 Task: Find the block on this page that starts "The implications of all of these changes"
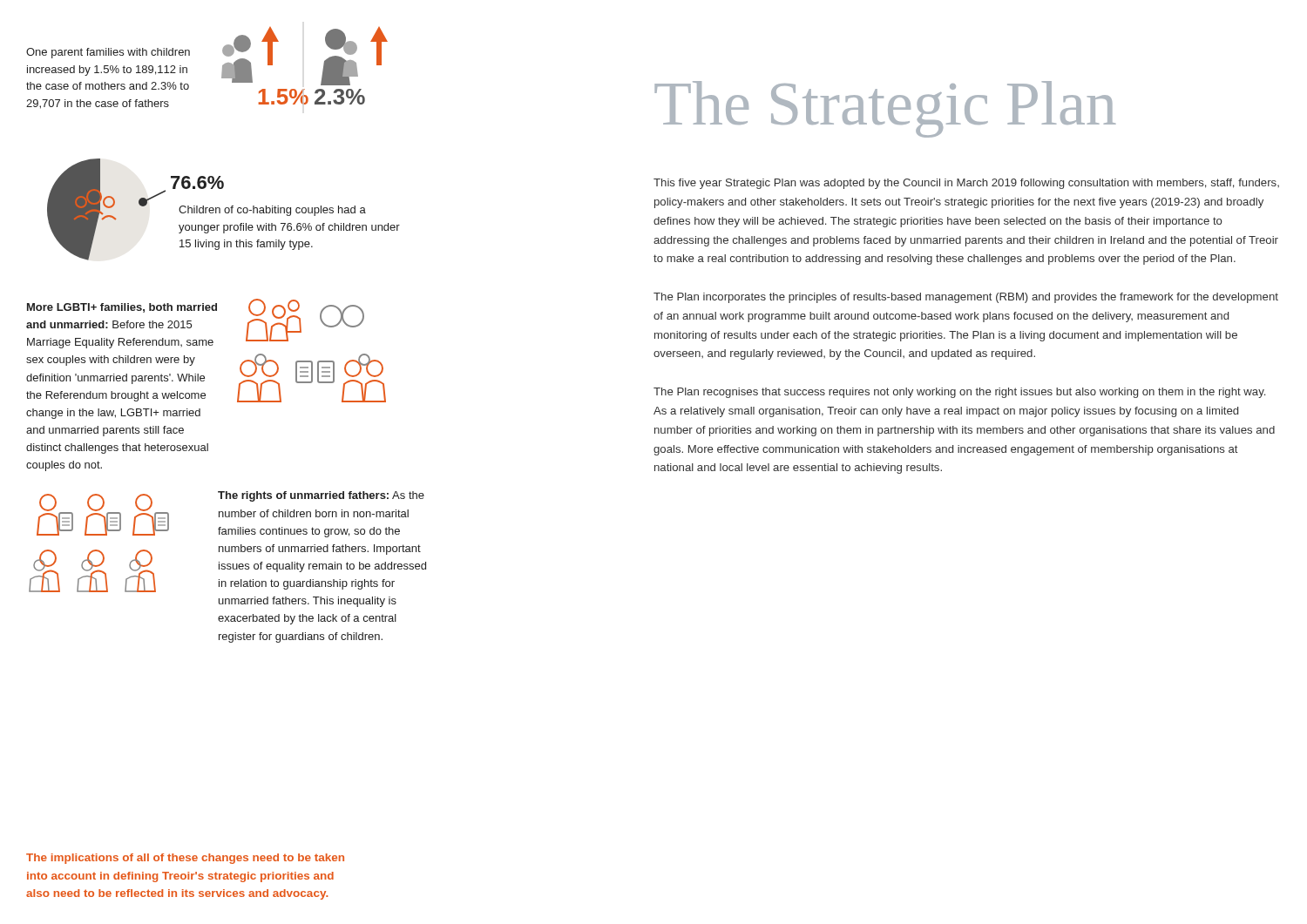186,875
